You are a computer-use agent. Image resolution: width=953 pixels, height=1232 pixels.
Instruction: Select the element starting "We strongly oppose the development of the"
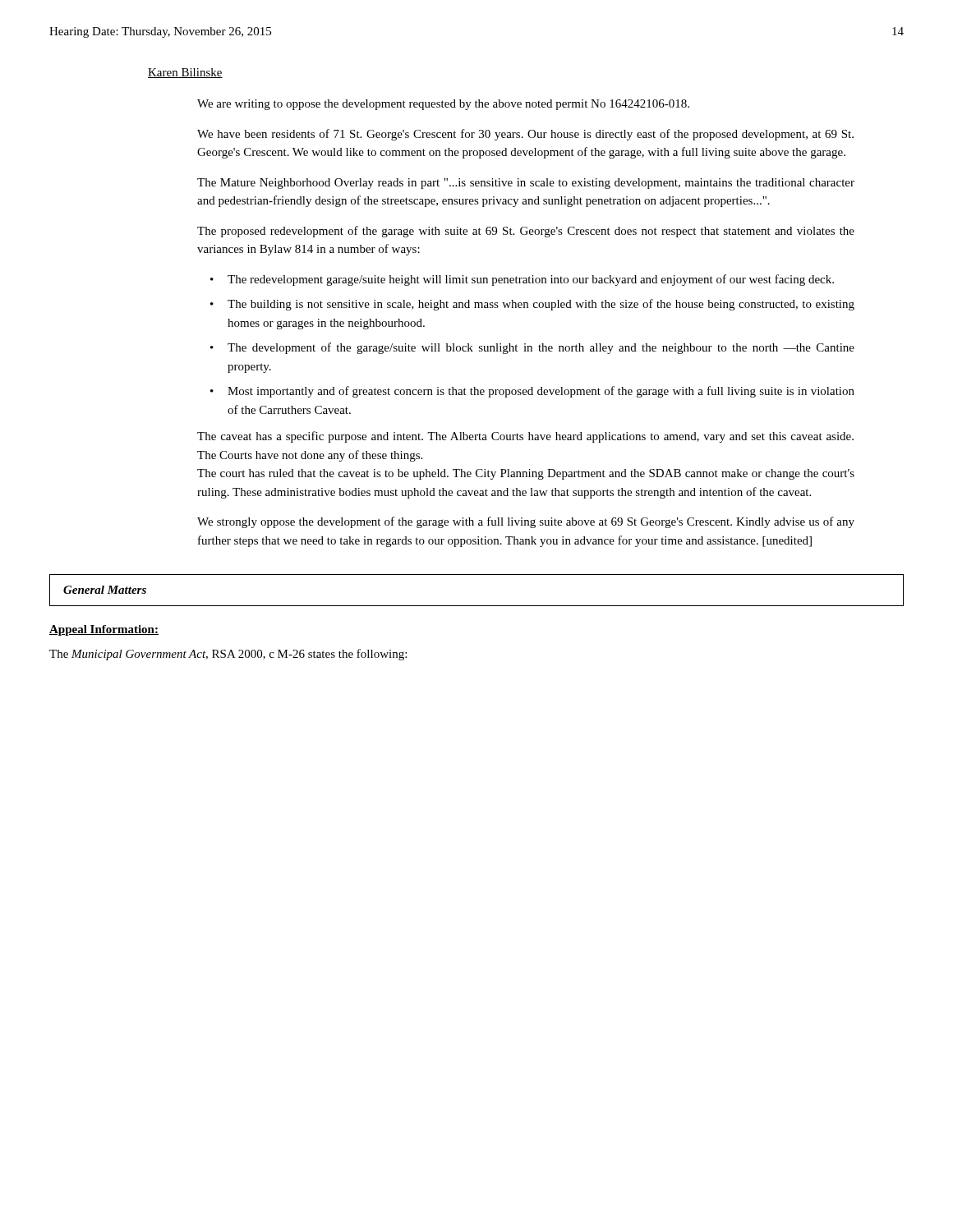pos(526,531)
